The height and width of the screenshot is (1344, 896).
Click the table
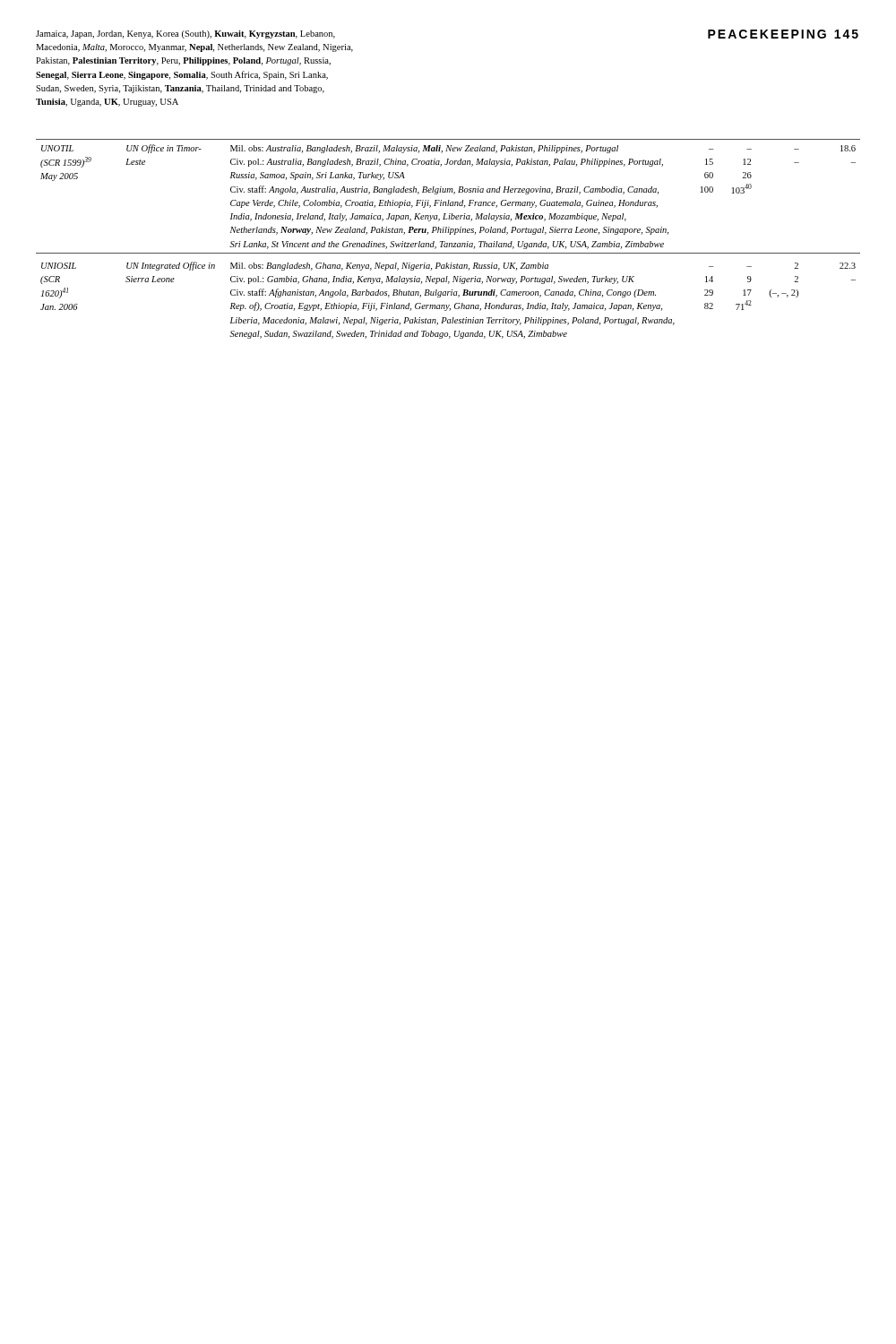click(x=448, y=241)
